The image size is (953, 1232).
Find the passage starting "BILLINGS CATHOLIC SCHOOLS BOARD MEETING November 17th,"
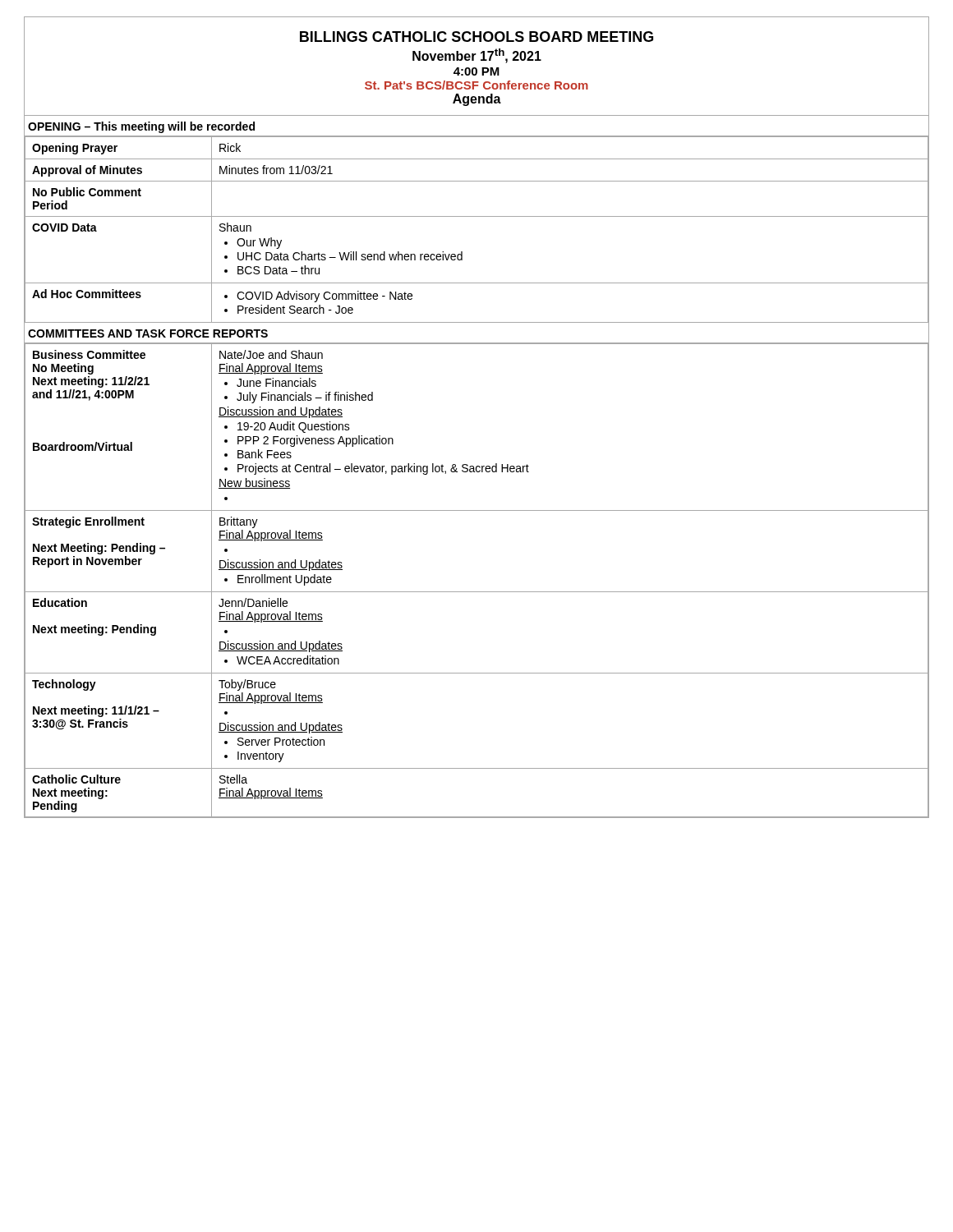coord(476,68)
